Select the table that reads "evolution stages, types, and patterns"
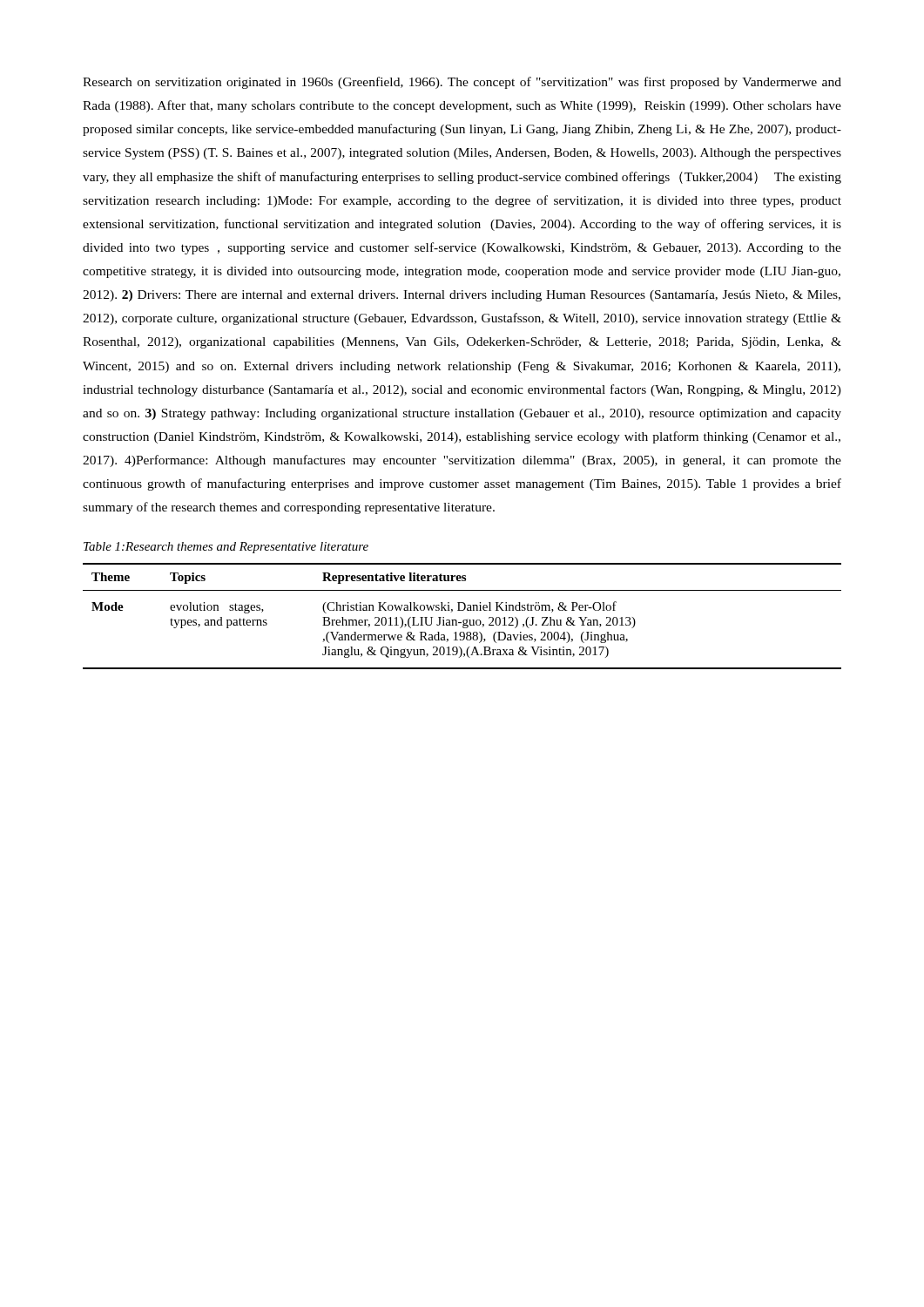The width and height of the screenshot is (924, 1307). pyautogui.click(x=462, y=616)
